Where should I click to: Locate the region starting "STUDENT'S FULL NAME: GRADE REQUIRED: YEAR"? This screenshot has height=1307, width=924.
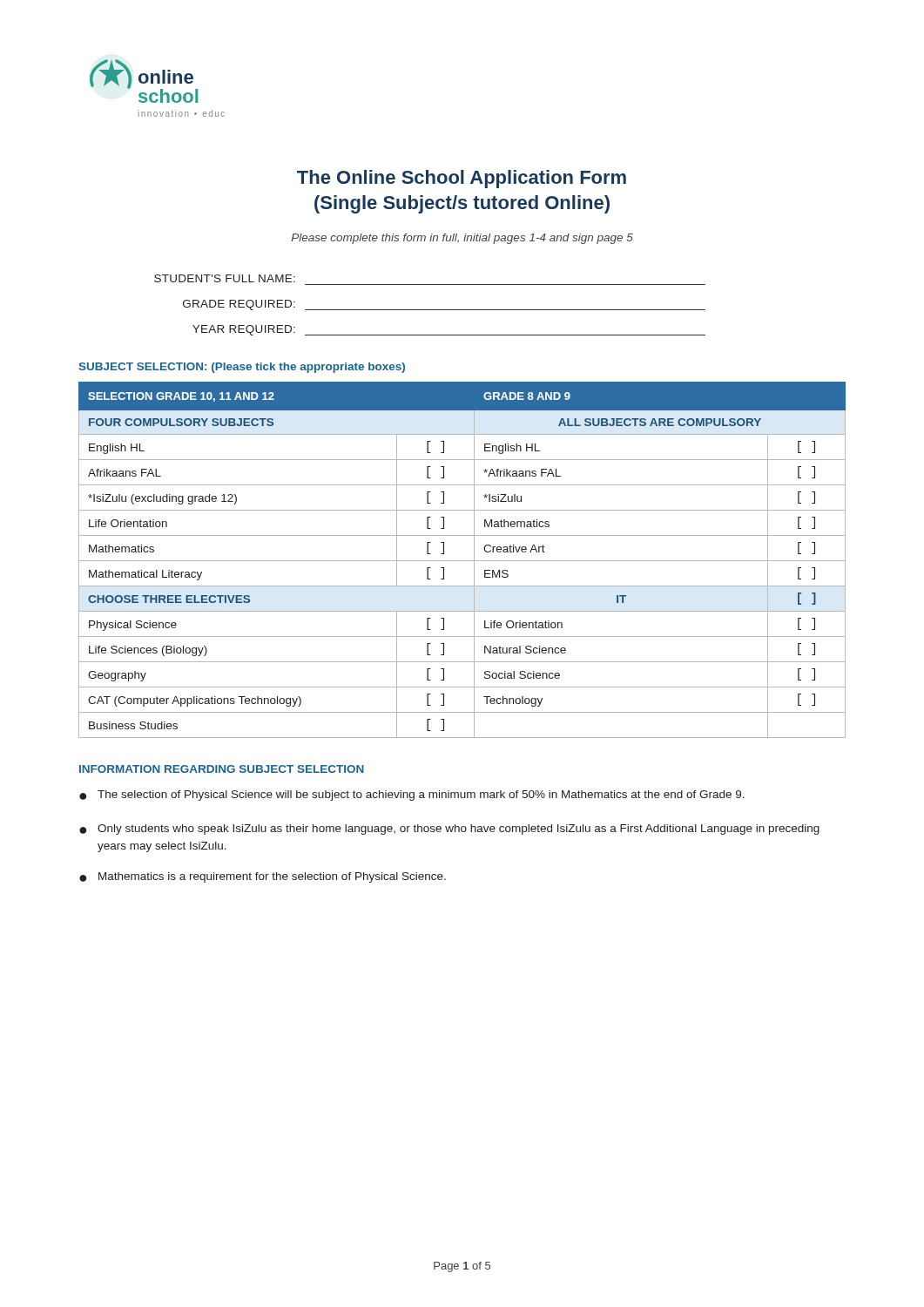(488, 302)
